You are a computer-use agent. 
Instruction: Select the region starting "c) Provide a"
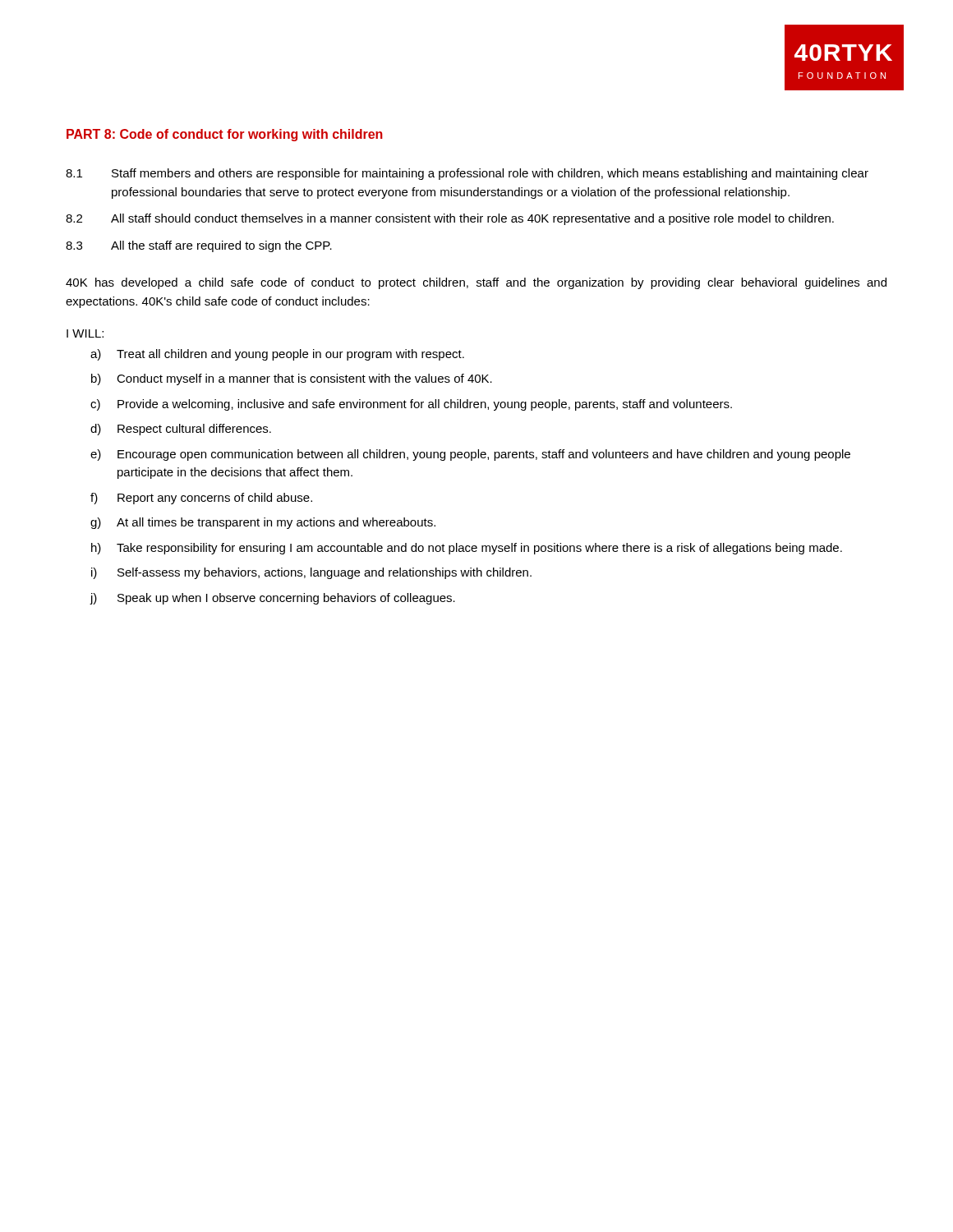coord(489,404)
